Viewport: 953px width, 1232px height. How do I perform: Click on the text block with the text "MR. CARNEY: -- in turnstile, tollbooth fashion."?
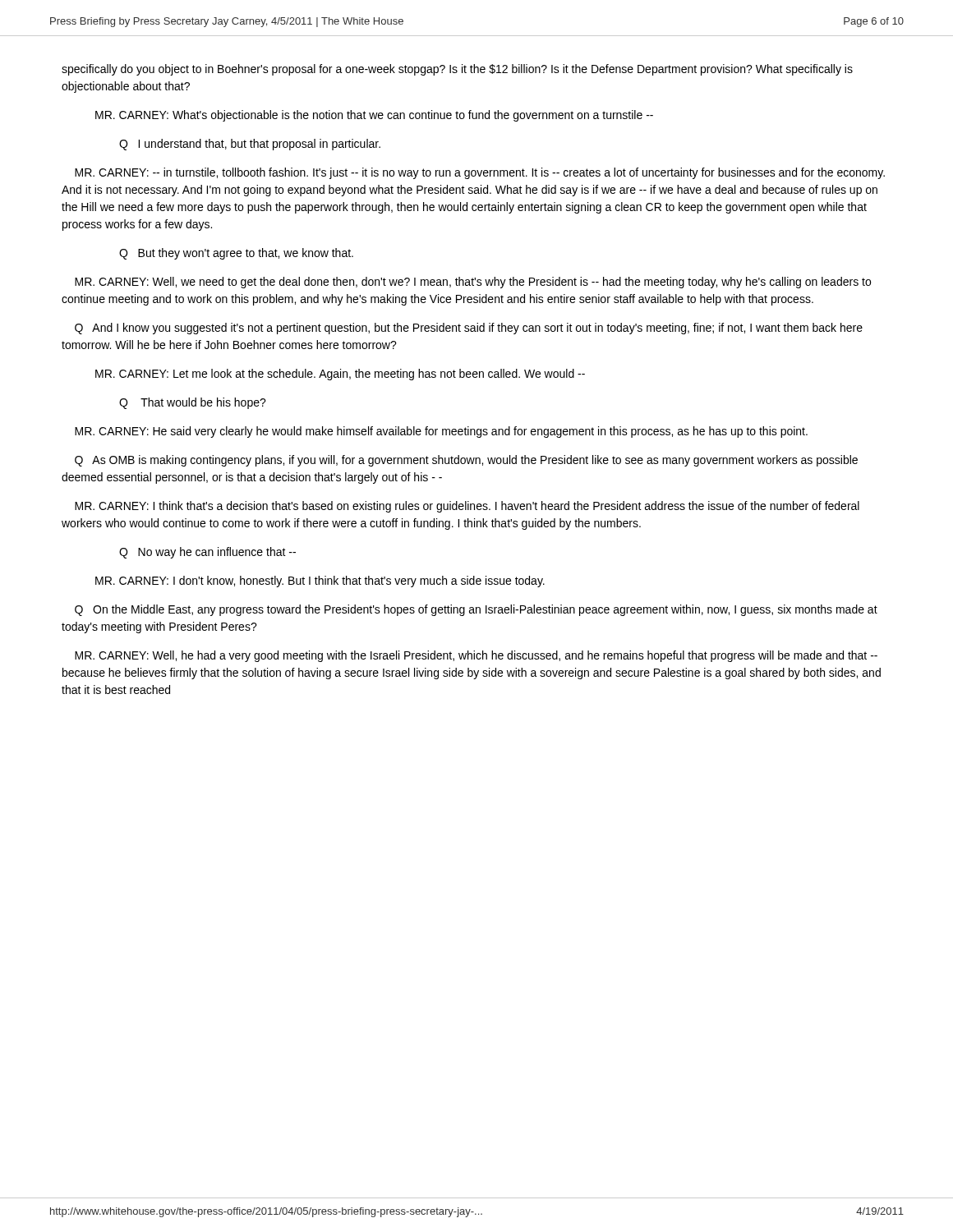474,198
